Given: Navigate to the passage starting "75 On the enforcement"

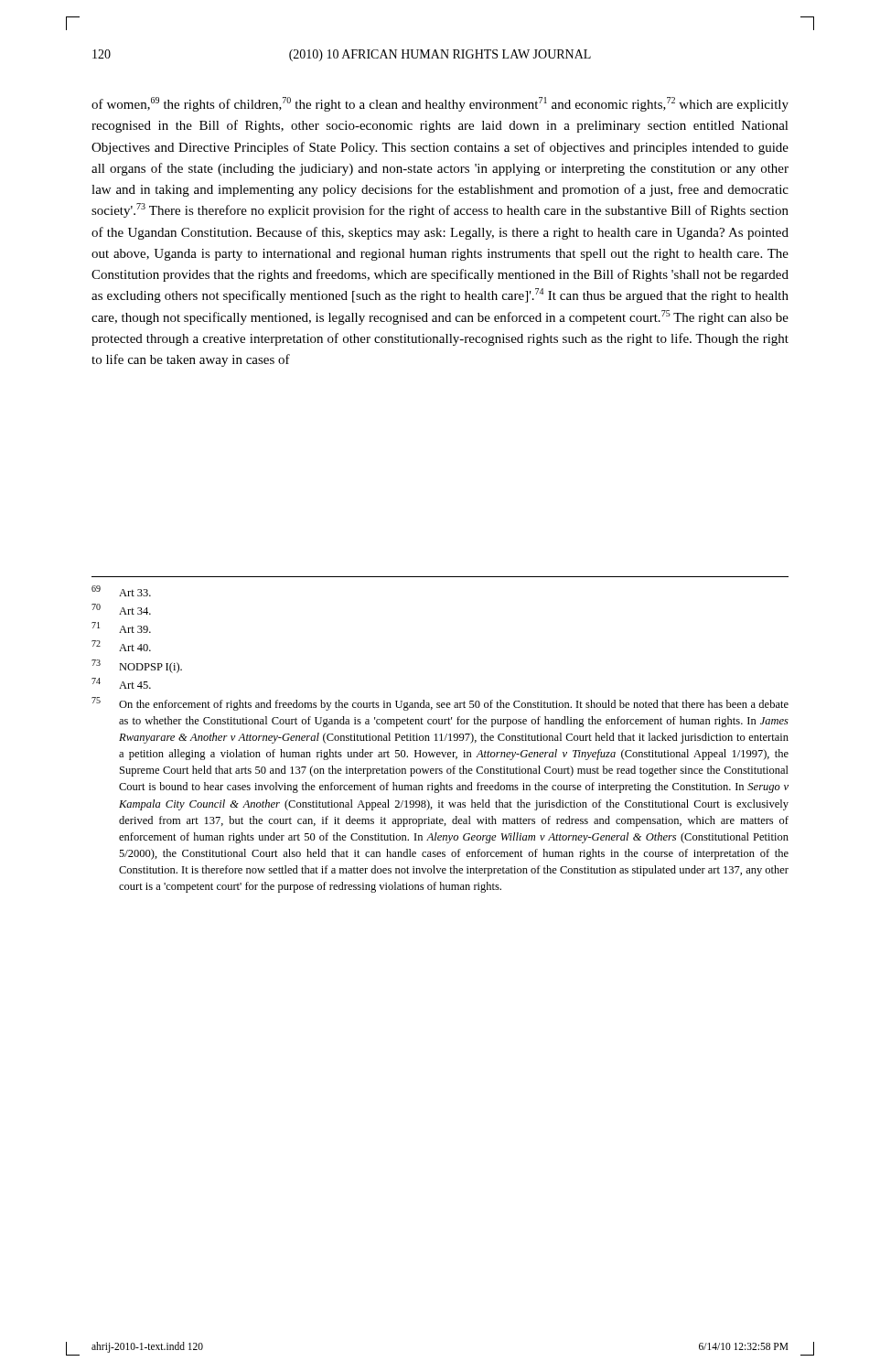Looking at the screenshot, I should click(440, 795).
